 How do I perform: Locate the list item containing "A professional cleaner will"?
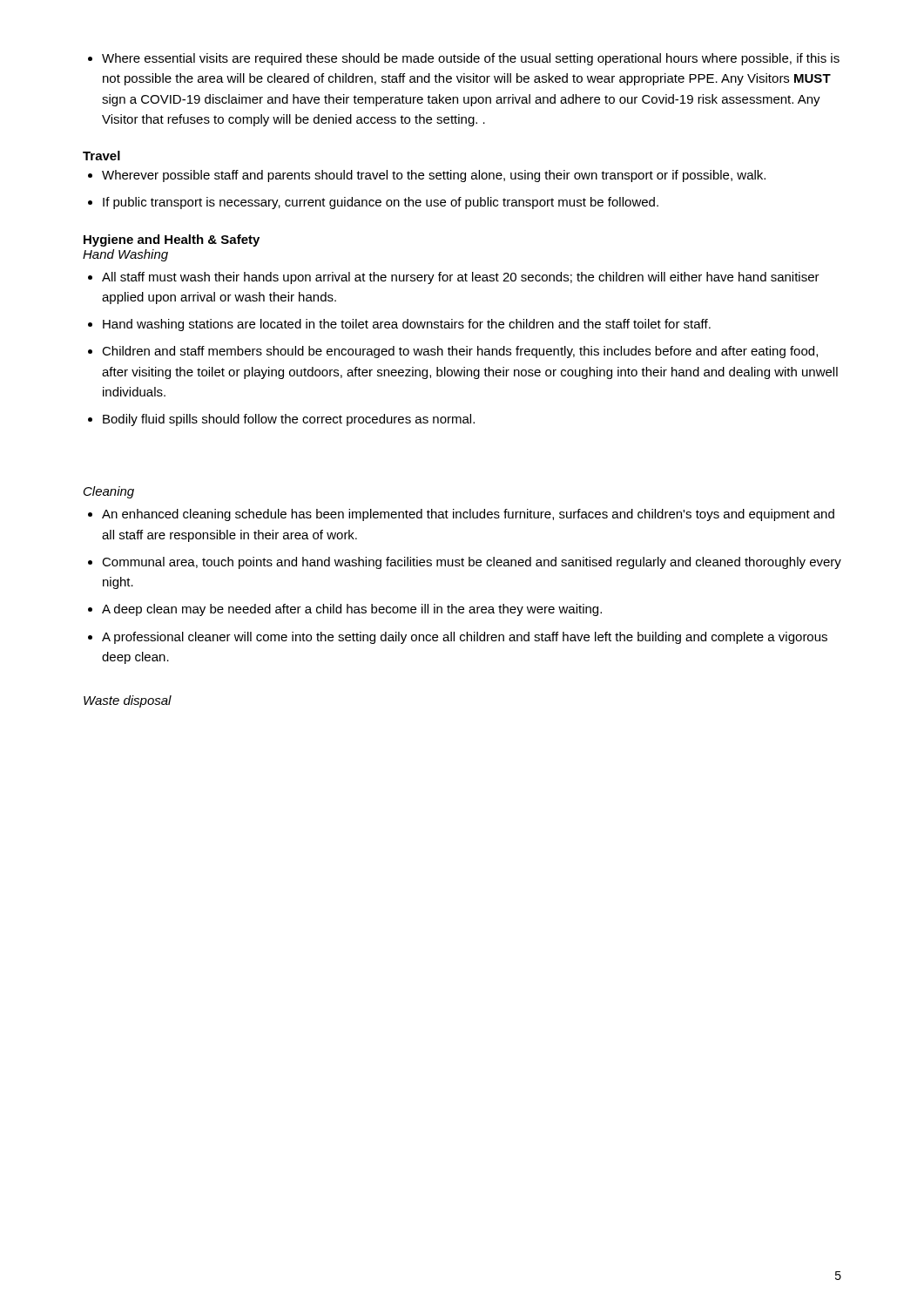coord(462,646)
